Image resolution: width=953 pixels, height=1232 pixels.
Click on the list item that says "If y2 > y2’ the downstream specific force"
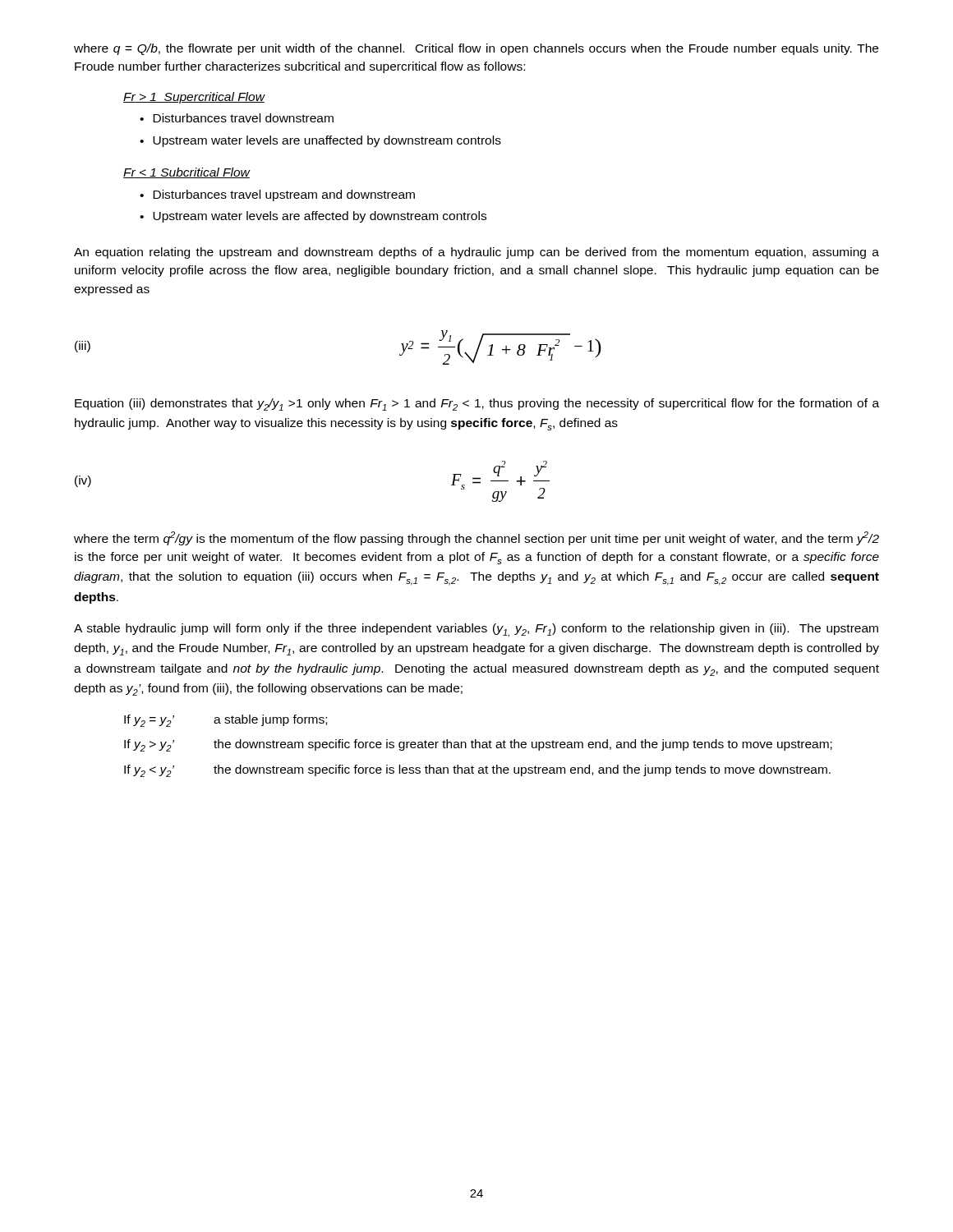tap(501, 745)
